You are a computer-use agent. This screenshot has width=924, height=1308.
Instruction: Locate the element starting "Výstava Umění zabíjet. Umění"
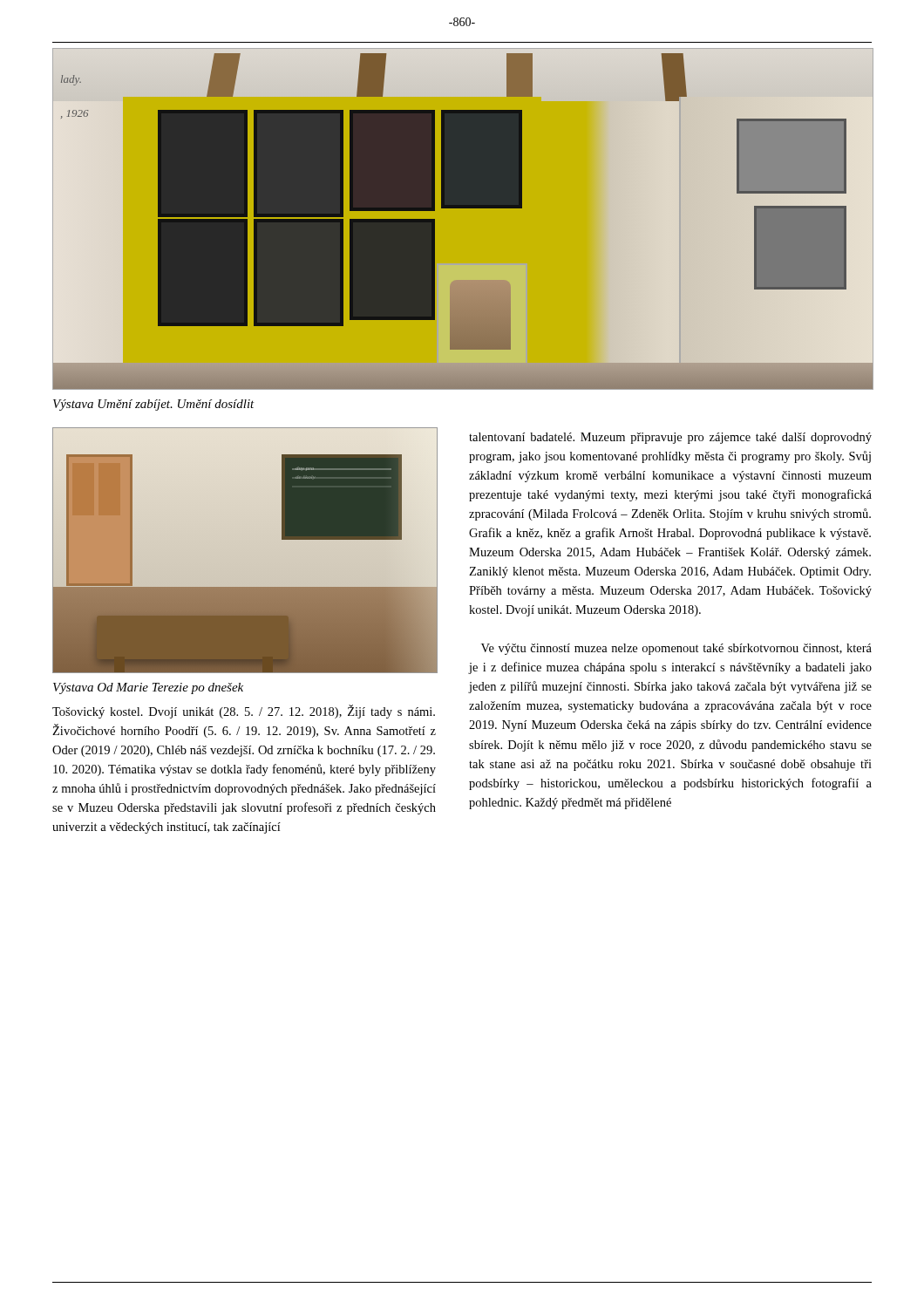coord(153,404)
